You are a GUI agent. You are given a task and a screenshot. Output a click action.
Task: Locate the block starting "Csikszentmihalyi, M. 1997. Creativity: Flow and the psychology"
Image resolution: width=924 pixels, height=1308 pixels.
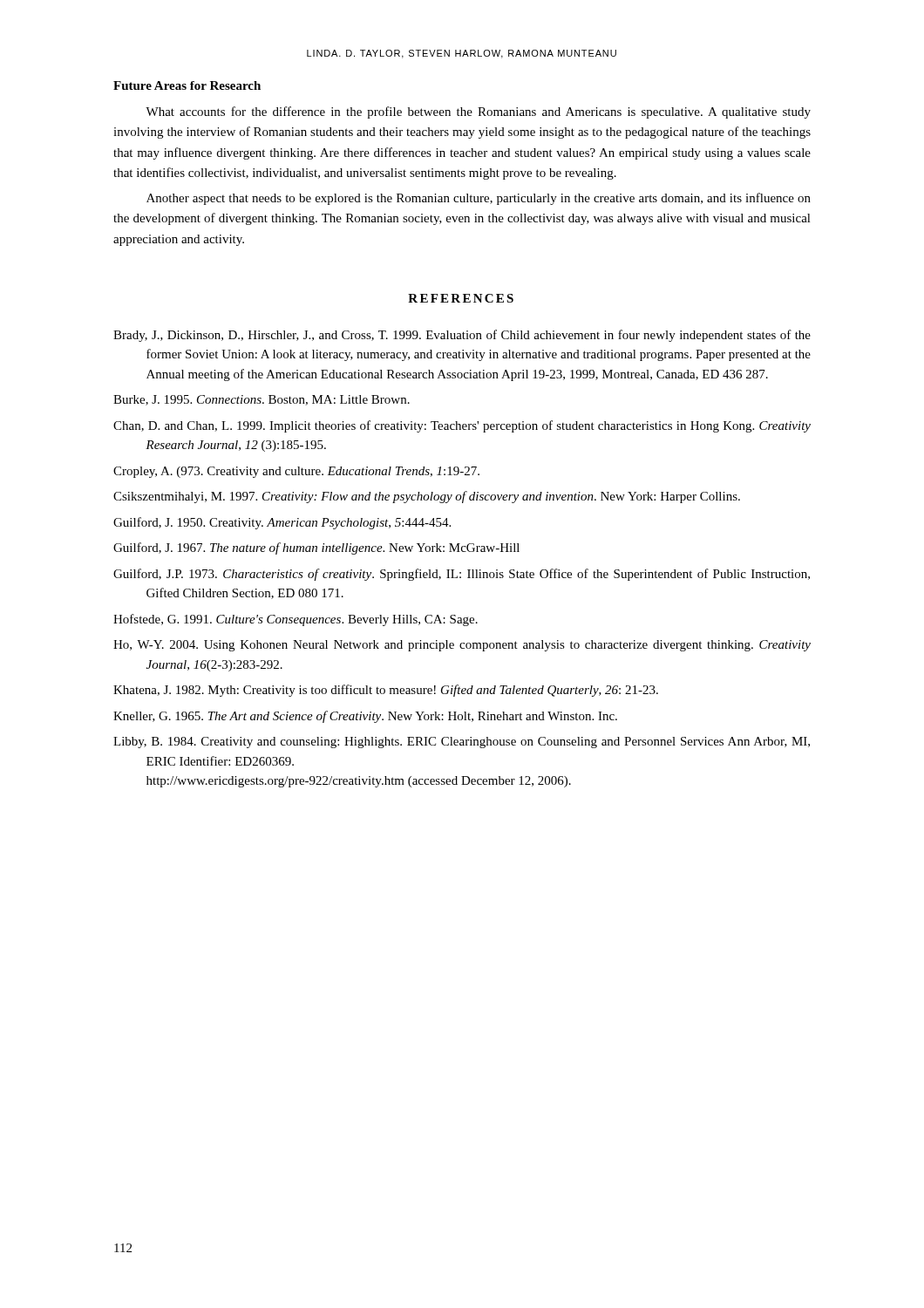[x=427, y=496]
